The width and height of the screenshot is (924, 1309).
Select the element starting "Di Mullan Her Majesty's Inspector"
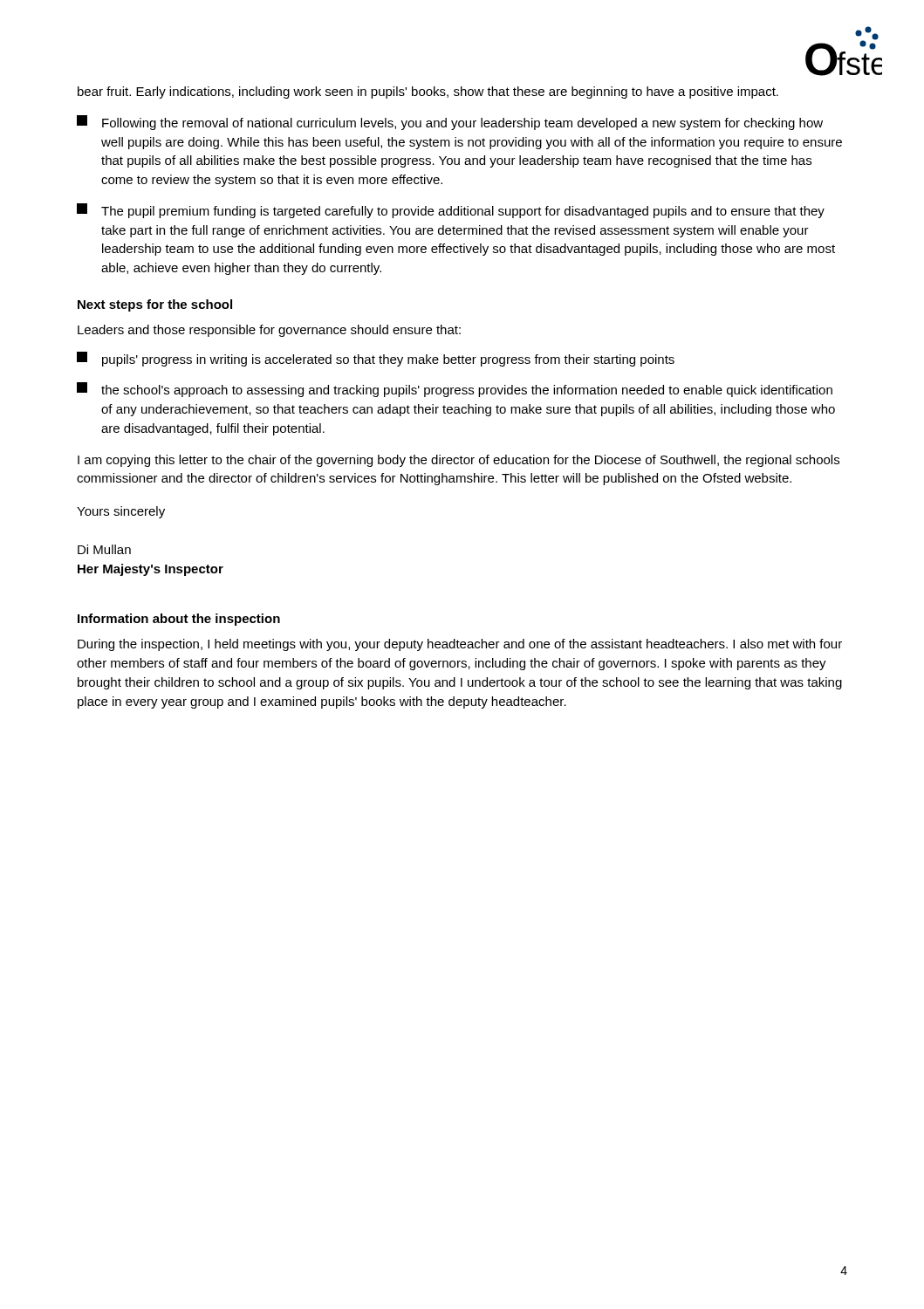click(x=104, y=549)
